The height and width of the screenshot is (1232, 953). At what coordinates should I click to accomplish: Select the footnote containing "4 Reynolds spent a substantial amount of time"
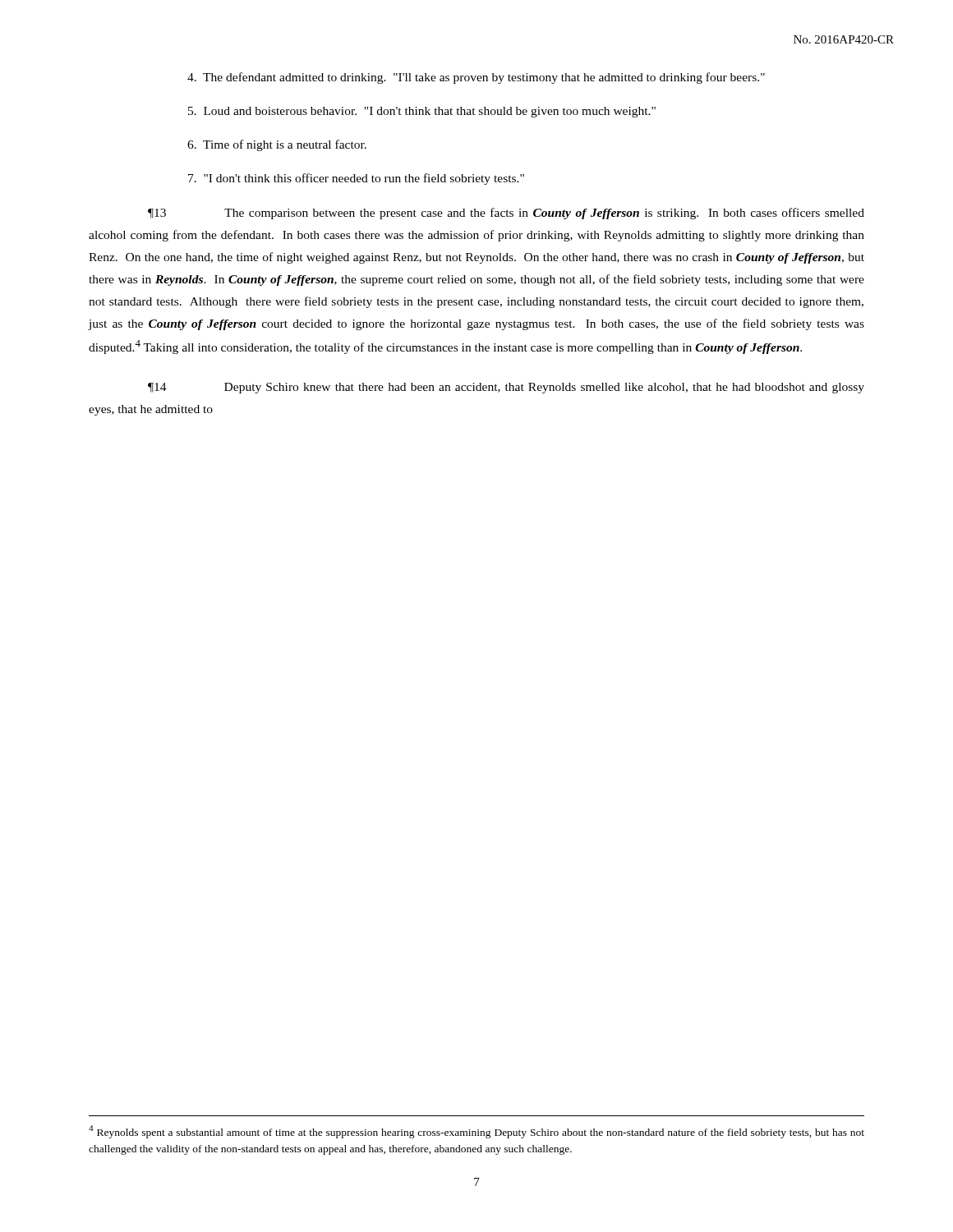point(476,1139)
